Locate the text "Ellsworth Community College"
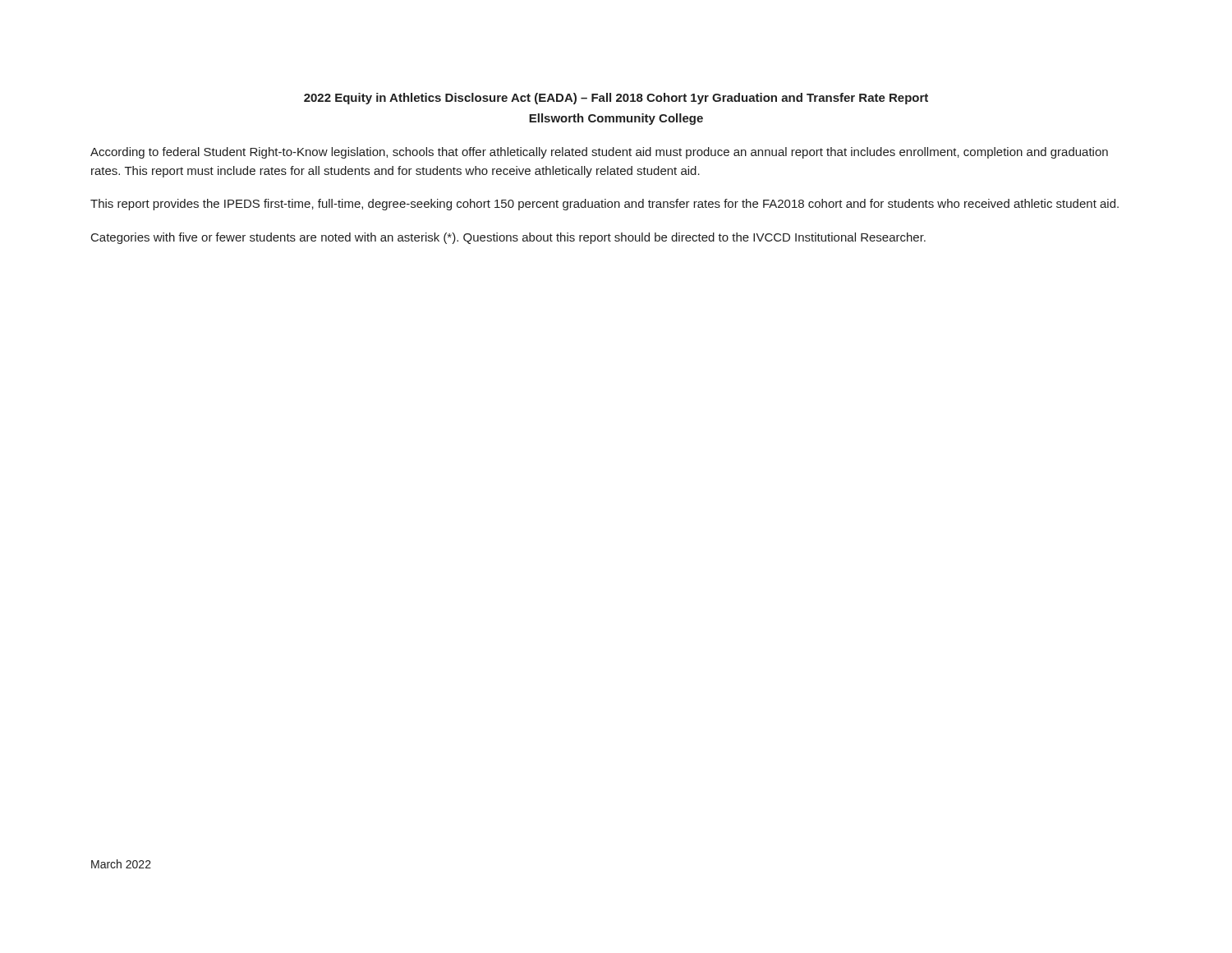The image size is (1232, 953). (x=616, y=118)
